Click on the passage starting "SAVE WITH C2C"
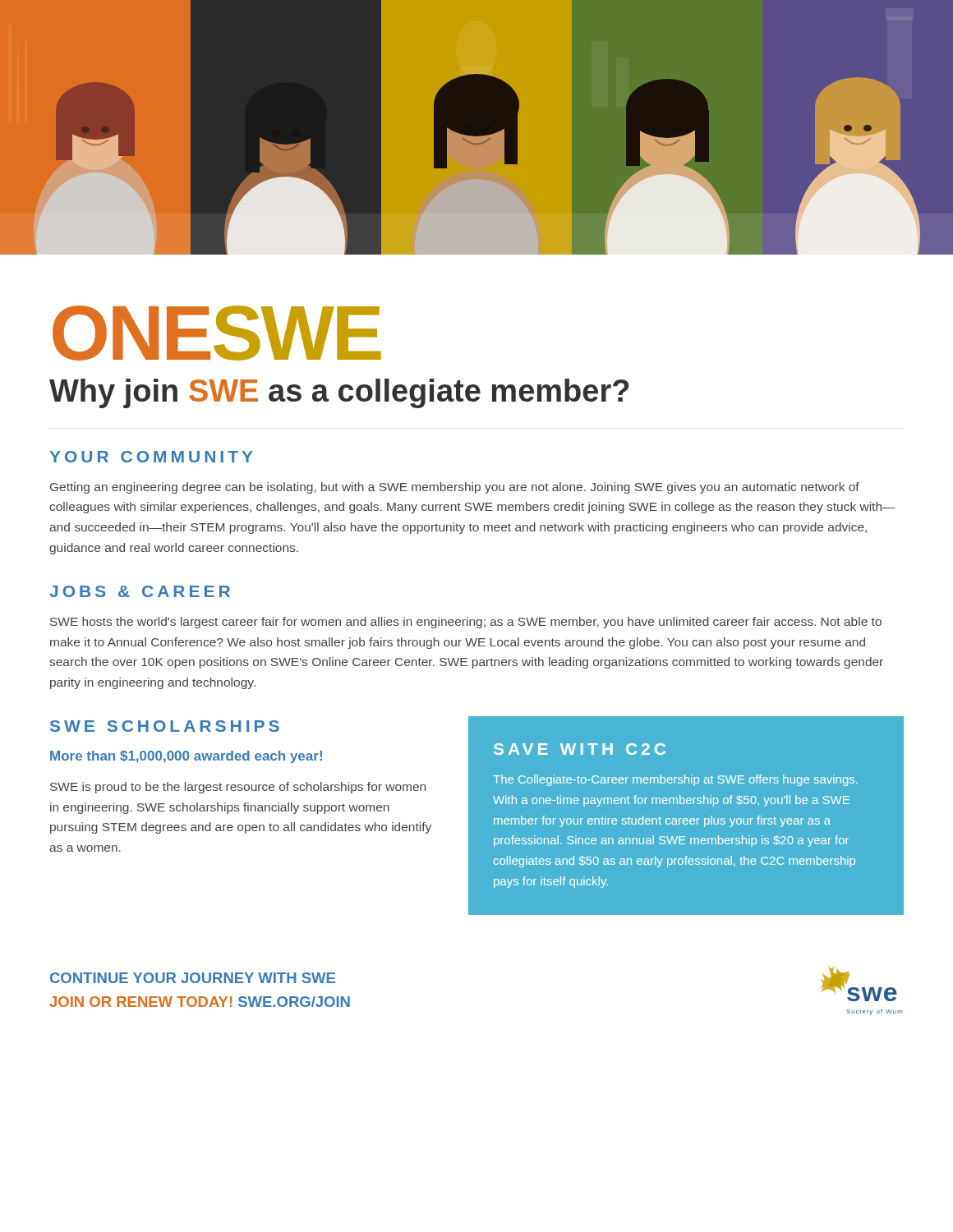The width and height of the screenshot is (953, 1232). (x=581, y=749)
